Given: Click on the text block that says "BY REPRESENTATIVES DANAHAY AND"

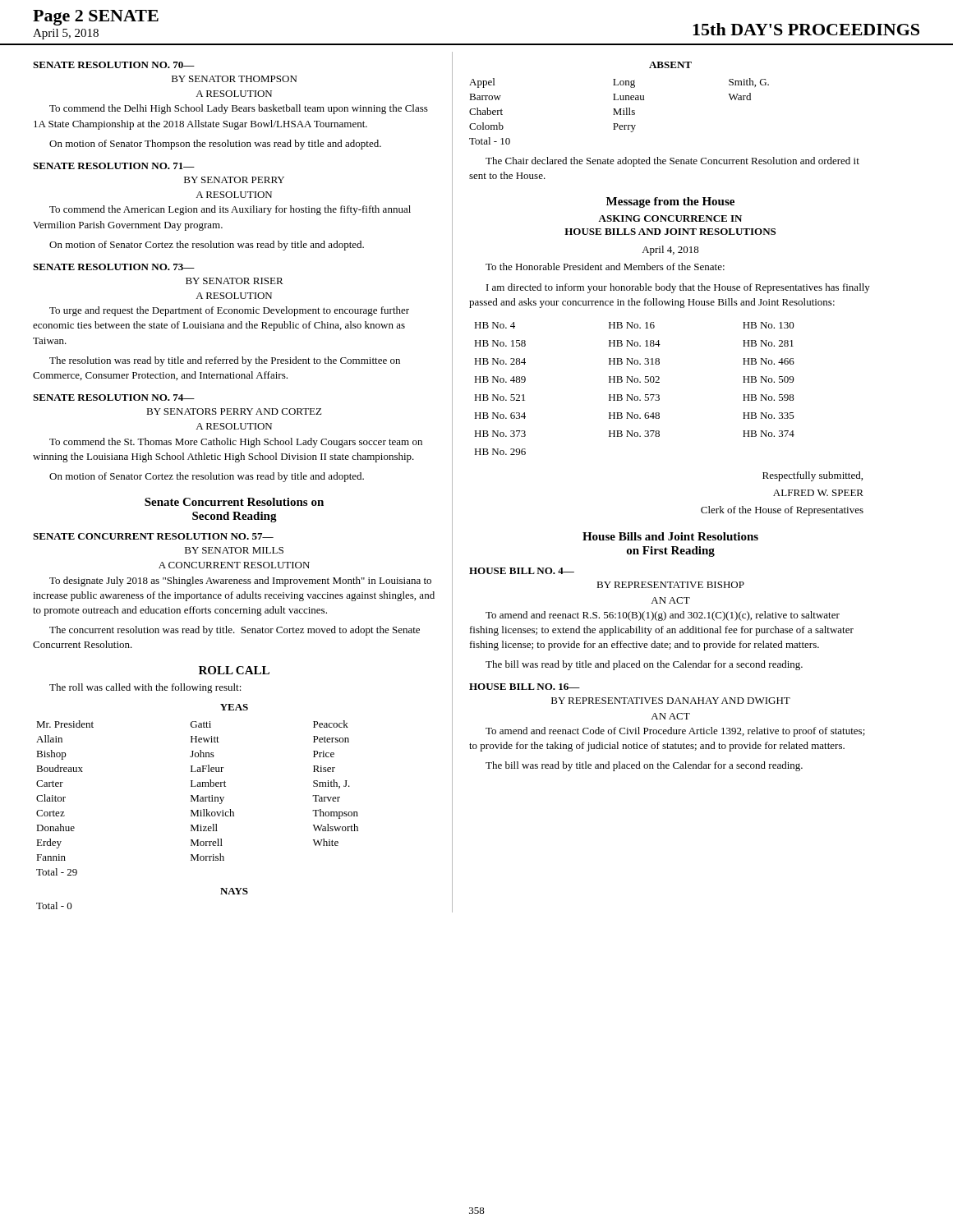Looking at the screenshot, I should click(670, 723).
